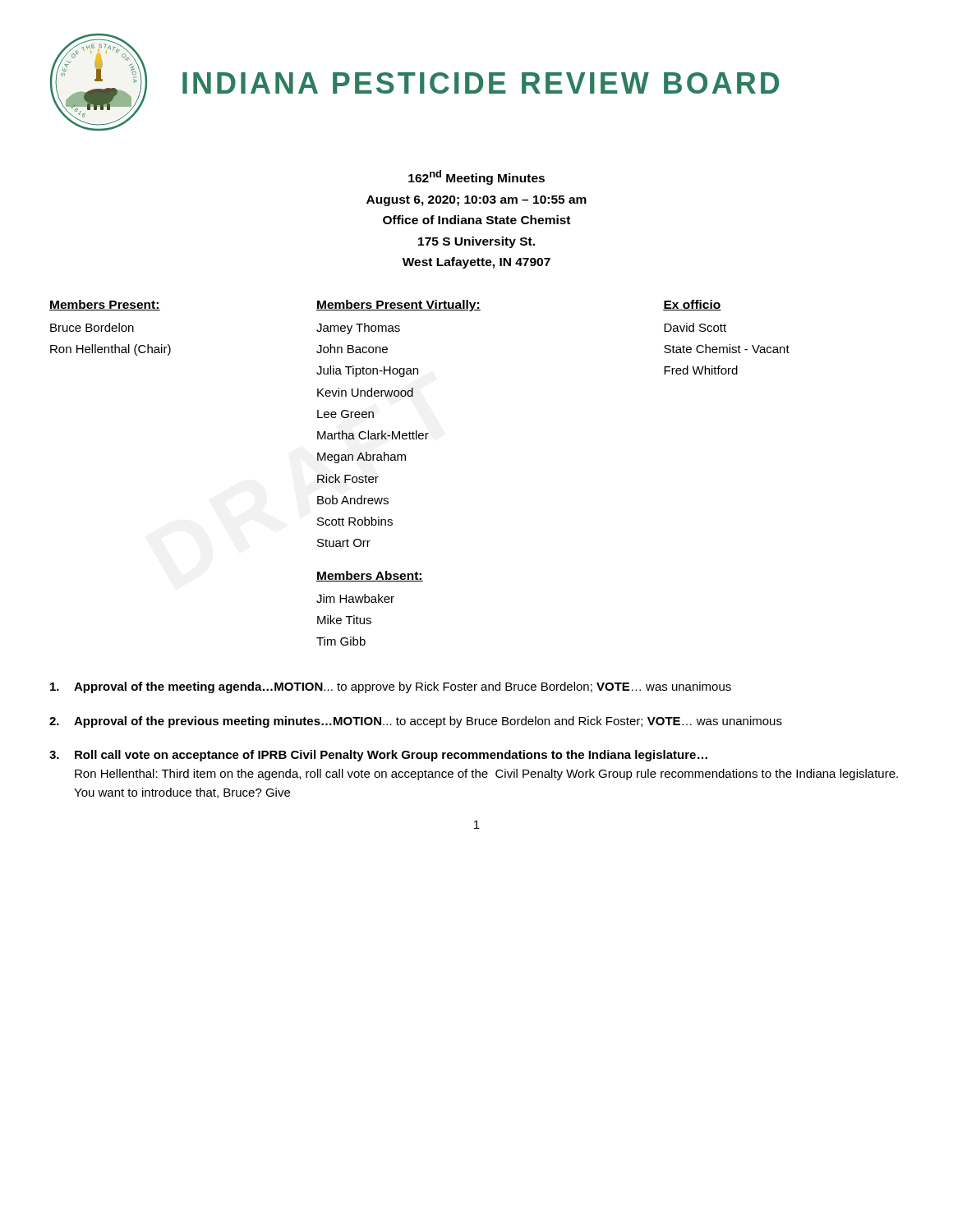Locate the title
Image resolution: width=953 pixels, height=1232 pixels.
pyautogui.click(x=482, y=83)
